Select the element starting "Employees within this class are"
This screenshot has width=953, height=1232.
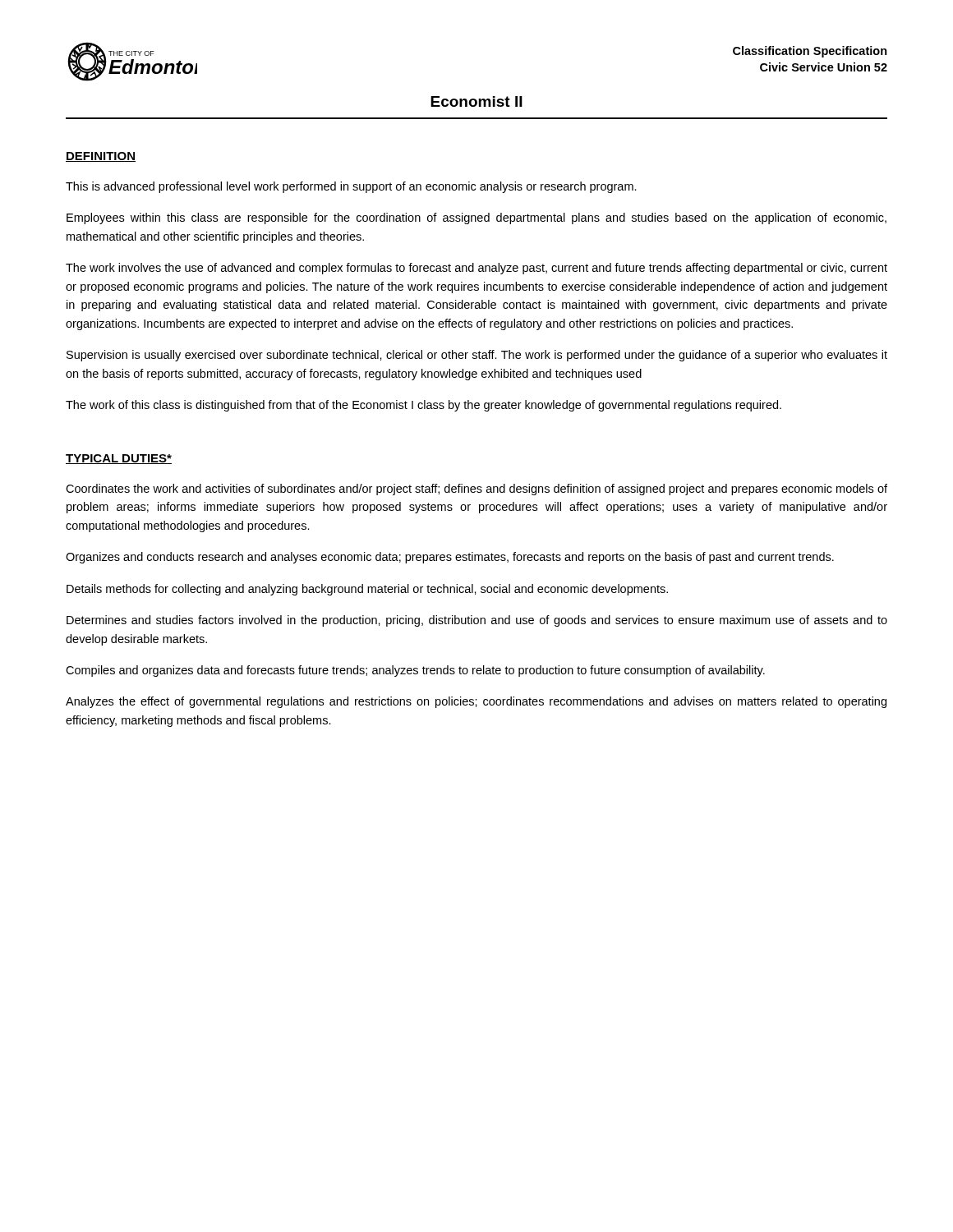tap(476, 227)
